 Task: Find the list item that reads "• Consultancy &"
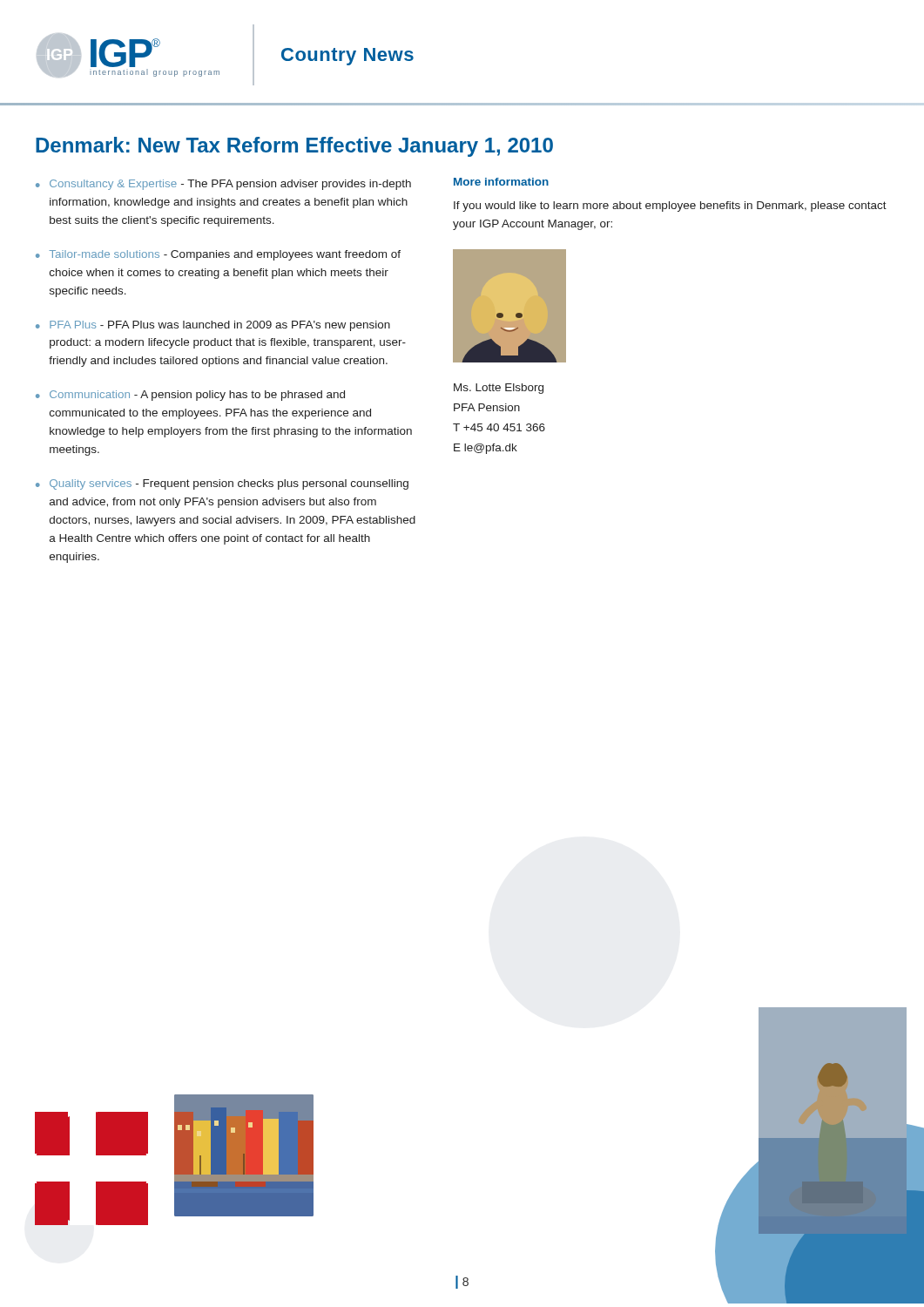(226, 202)
